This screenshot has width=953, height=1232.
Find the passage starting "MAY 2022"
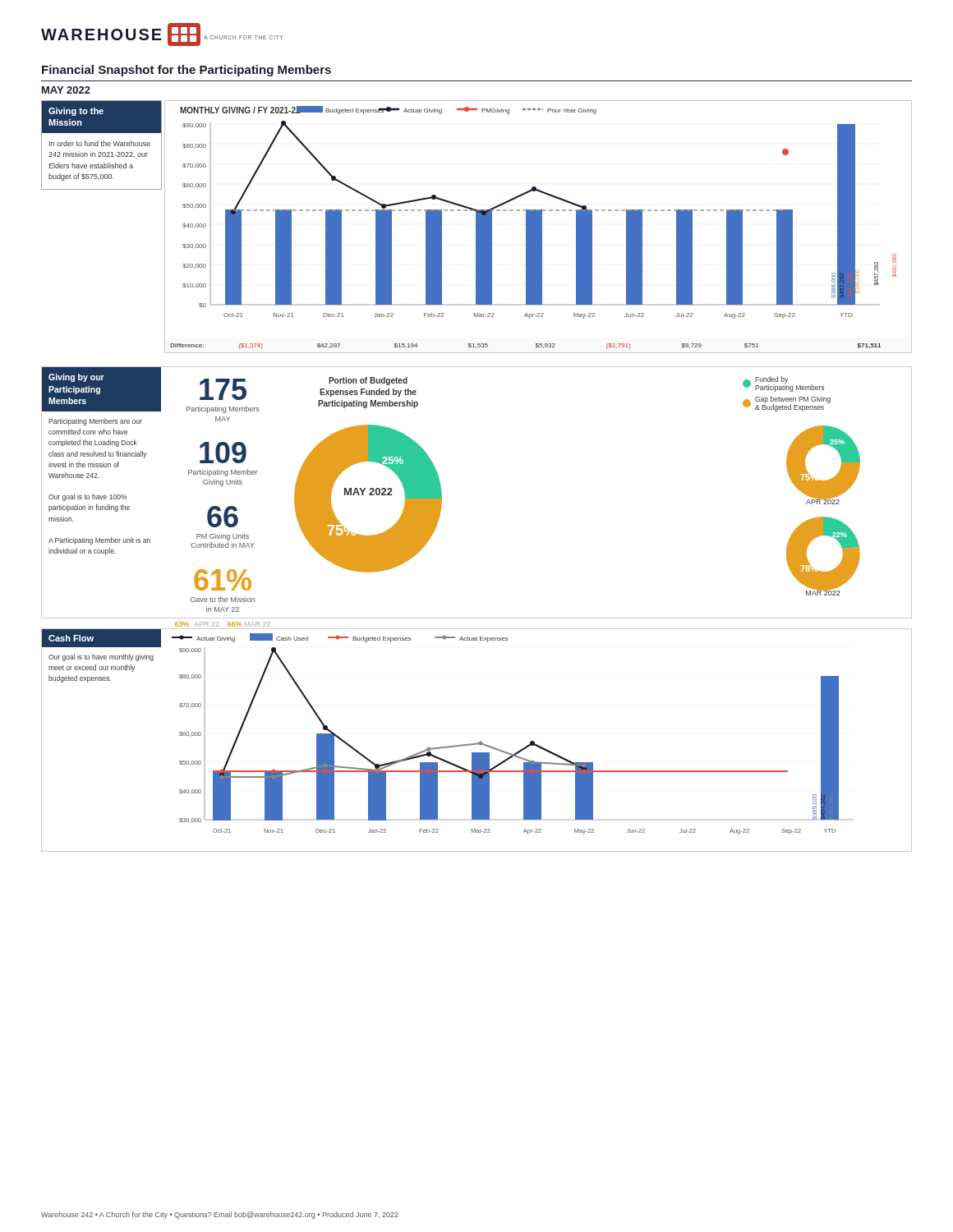(66, 90)
